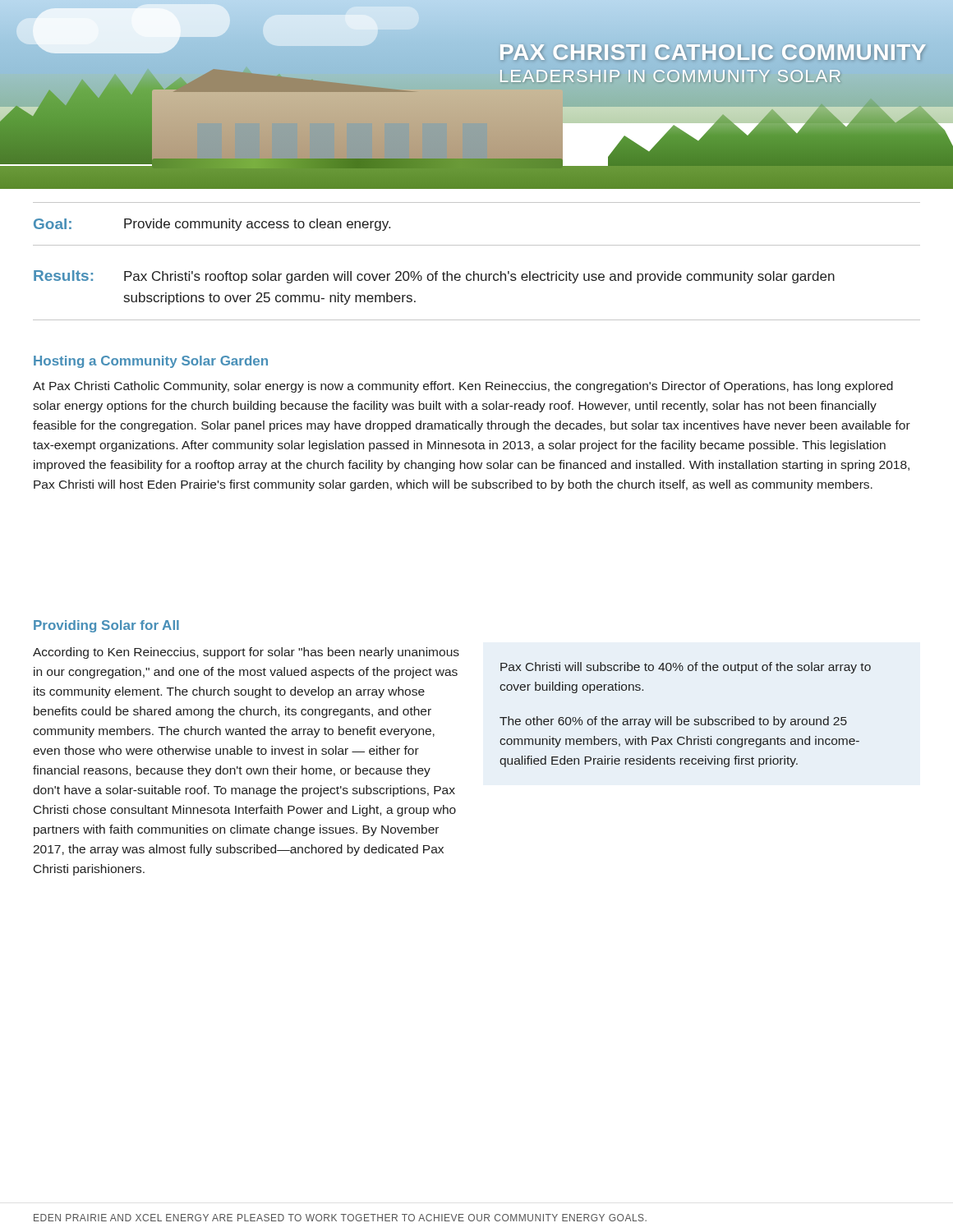Locate the text block that says "Results: Pax Christi's rooftop solar garden will"
The image size is (953, 1232).
[x=476, y=287]
